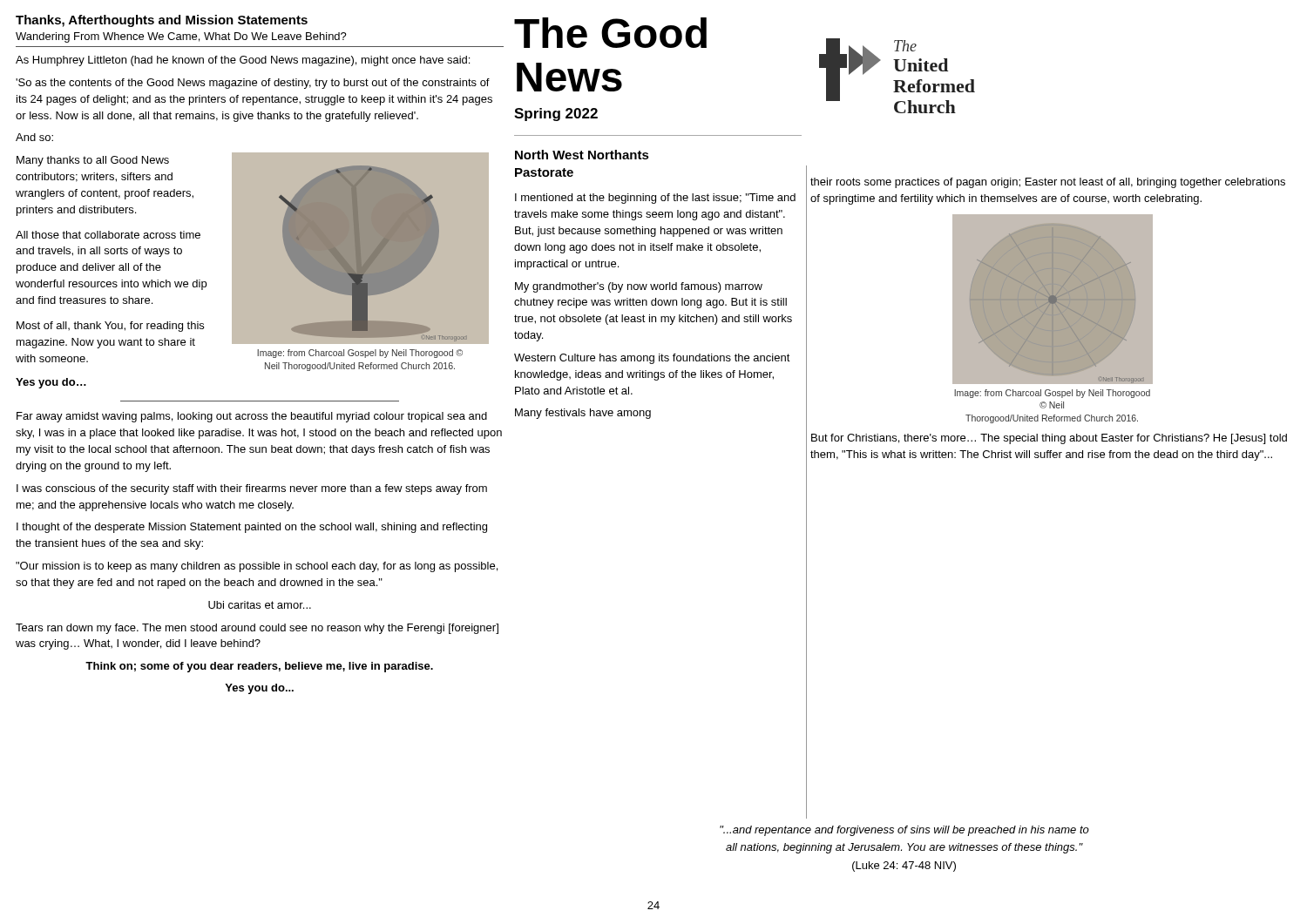The width and height of the screenshot is (1307, 924).
Task: Point to the block beginning "Western Culture has among its foundations the"
Action: pos(652,374)
